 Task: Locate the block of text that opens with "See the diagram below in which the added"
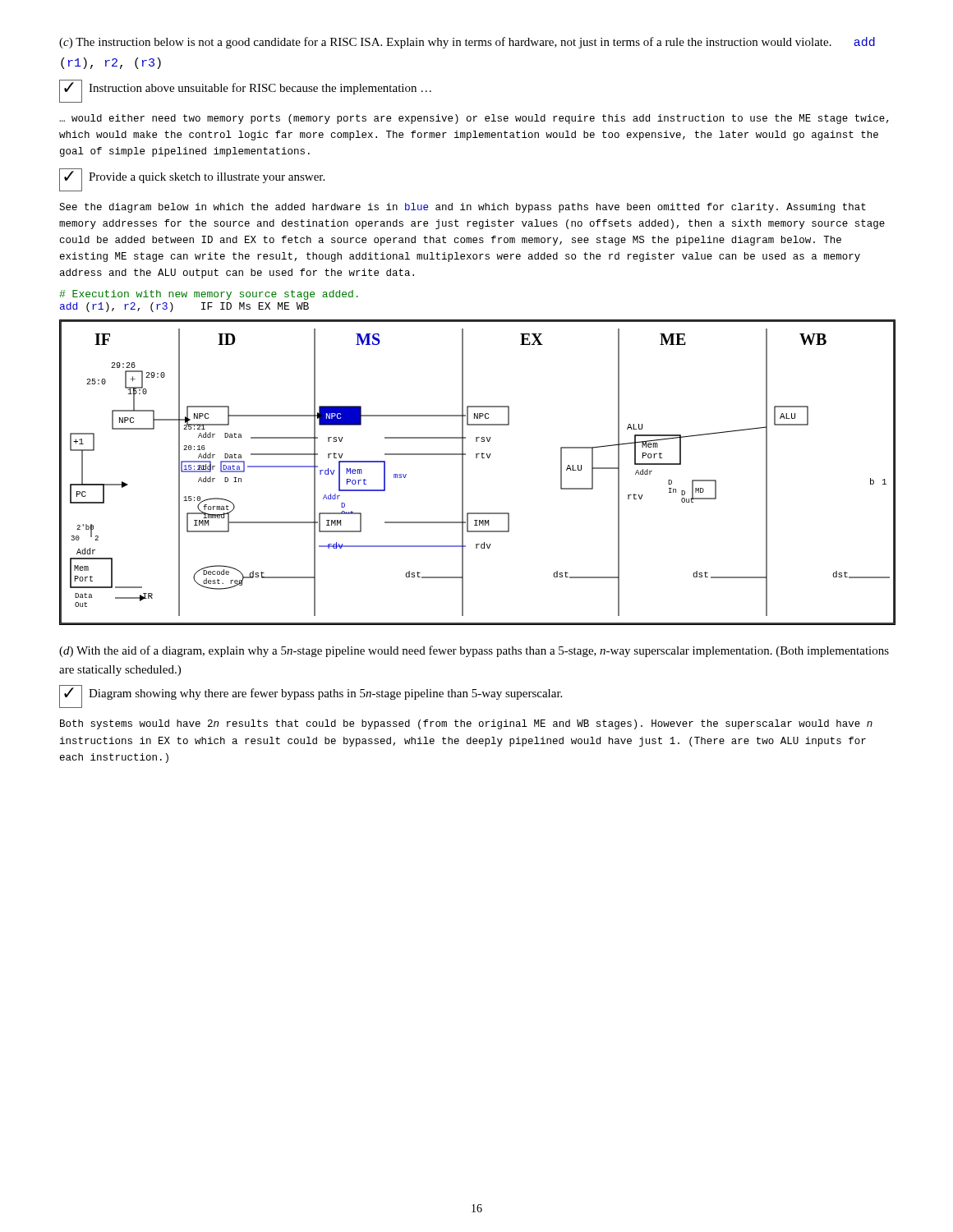point(472,241)
